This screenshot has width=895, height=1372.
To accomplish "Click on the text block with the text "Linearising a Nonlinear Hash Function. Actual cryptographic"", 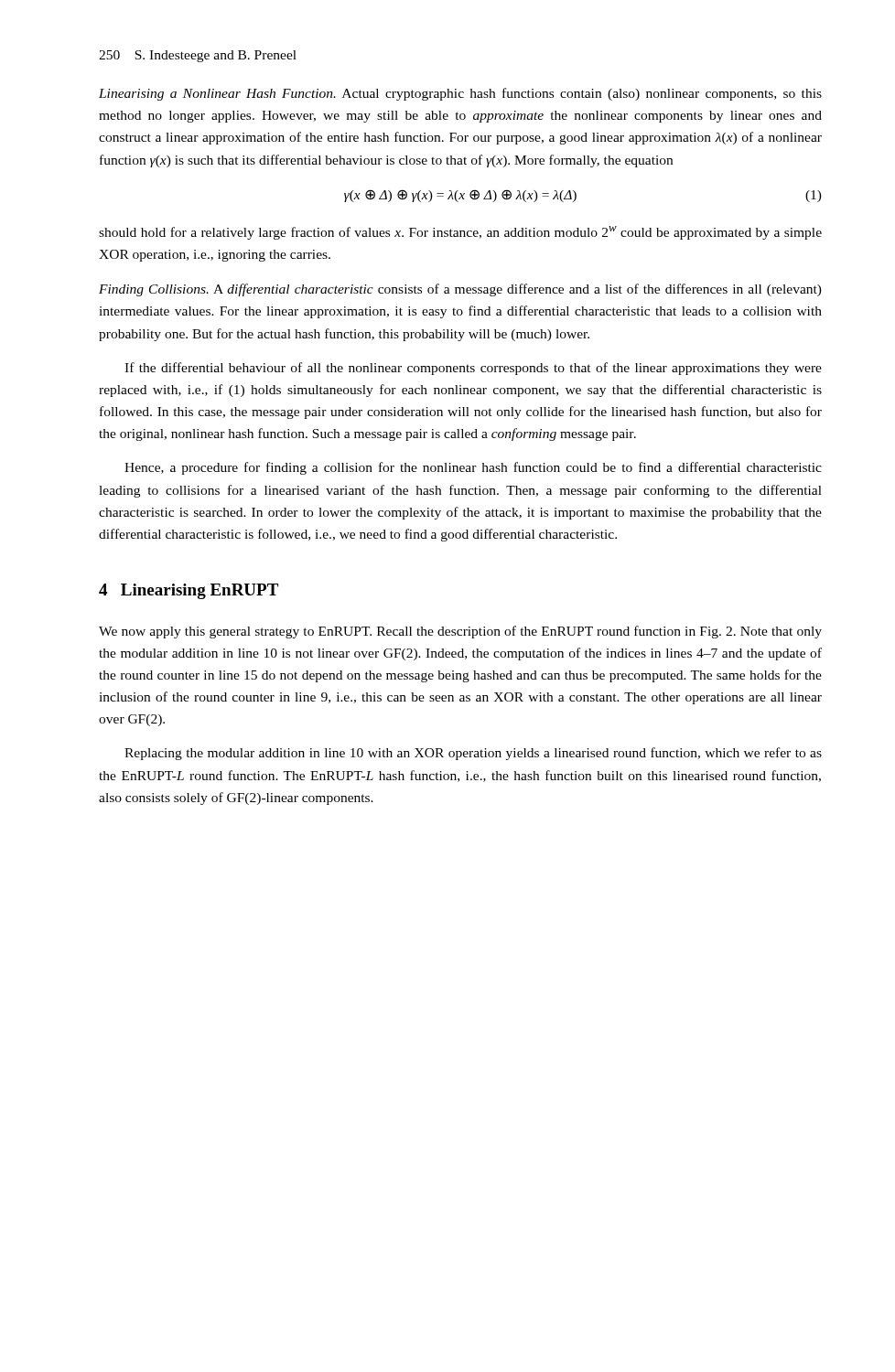I will pos(460,127).
